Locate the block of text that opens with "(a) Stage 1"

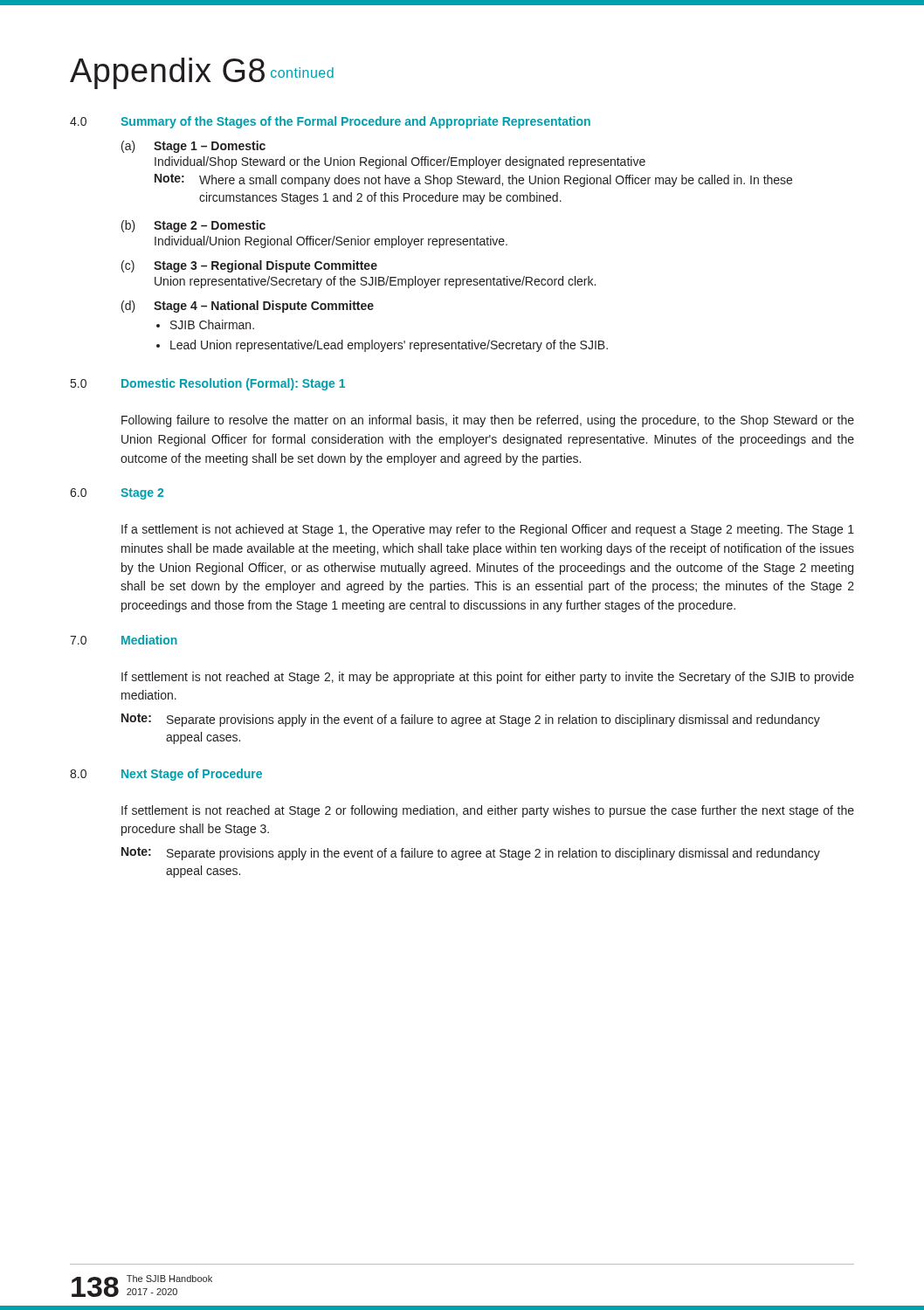462,177
